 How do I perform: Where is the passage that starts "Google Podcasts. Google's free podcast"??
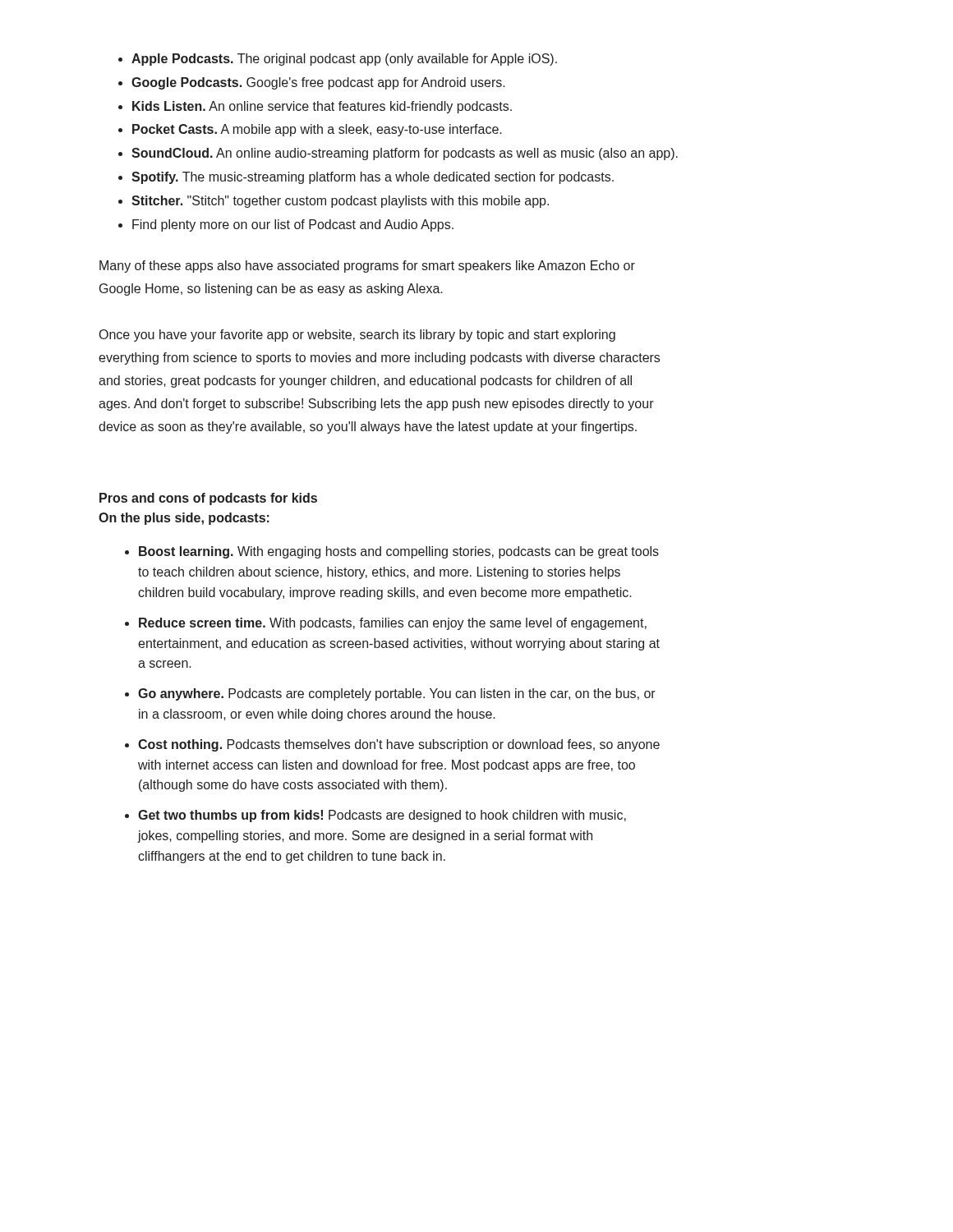click(476, 83)
